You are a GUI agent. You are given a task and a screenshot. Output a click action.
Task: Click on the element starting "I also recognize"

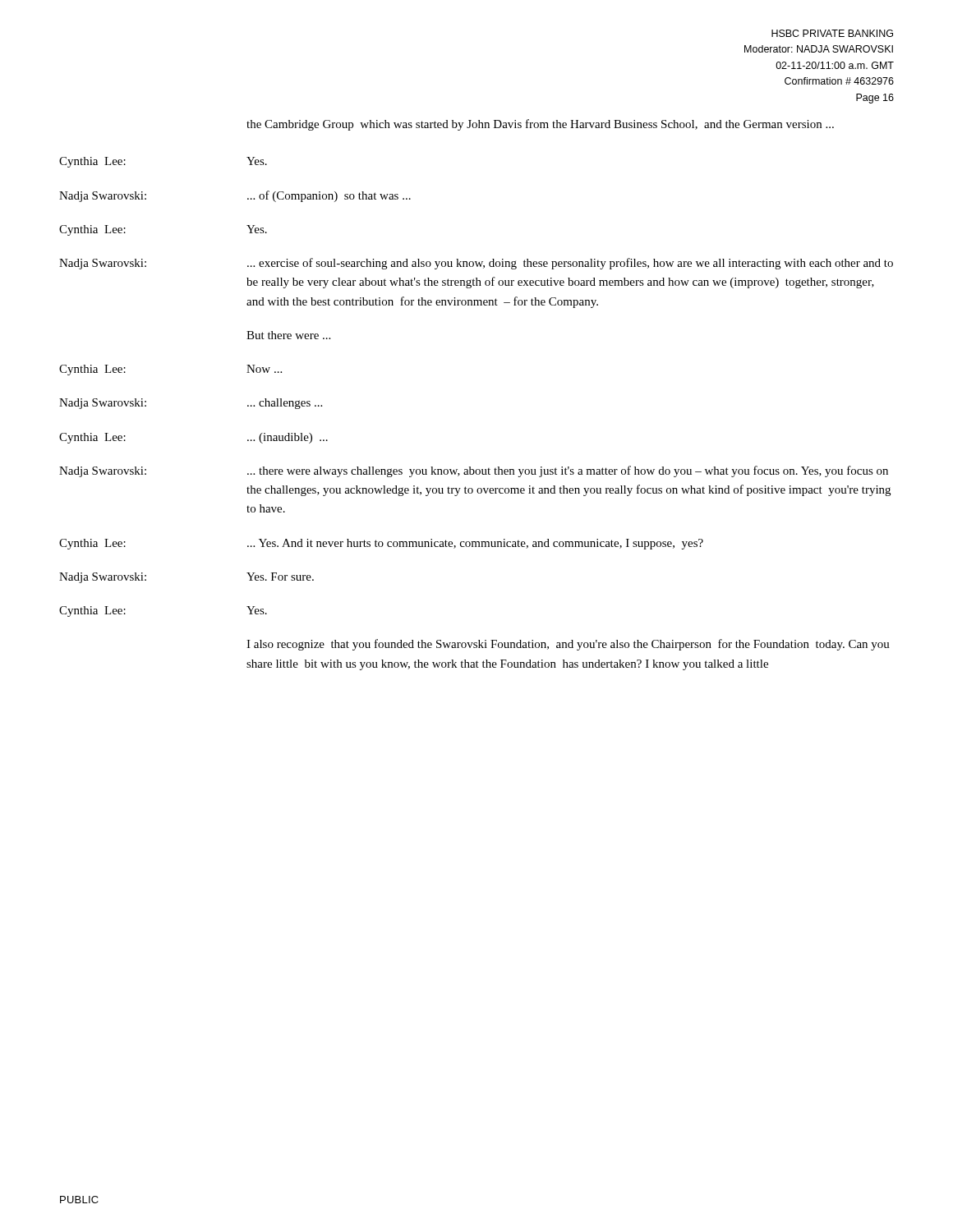(568, 654)
